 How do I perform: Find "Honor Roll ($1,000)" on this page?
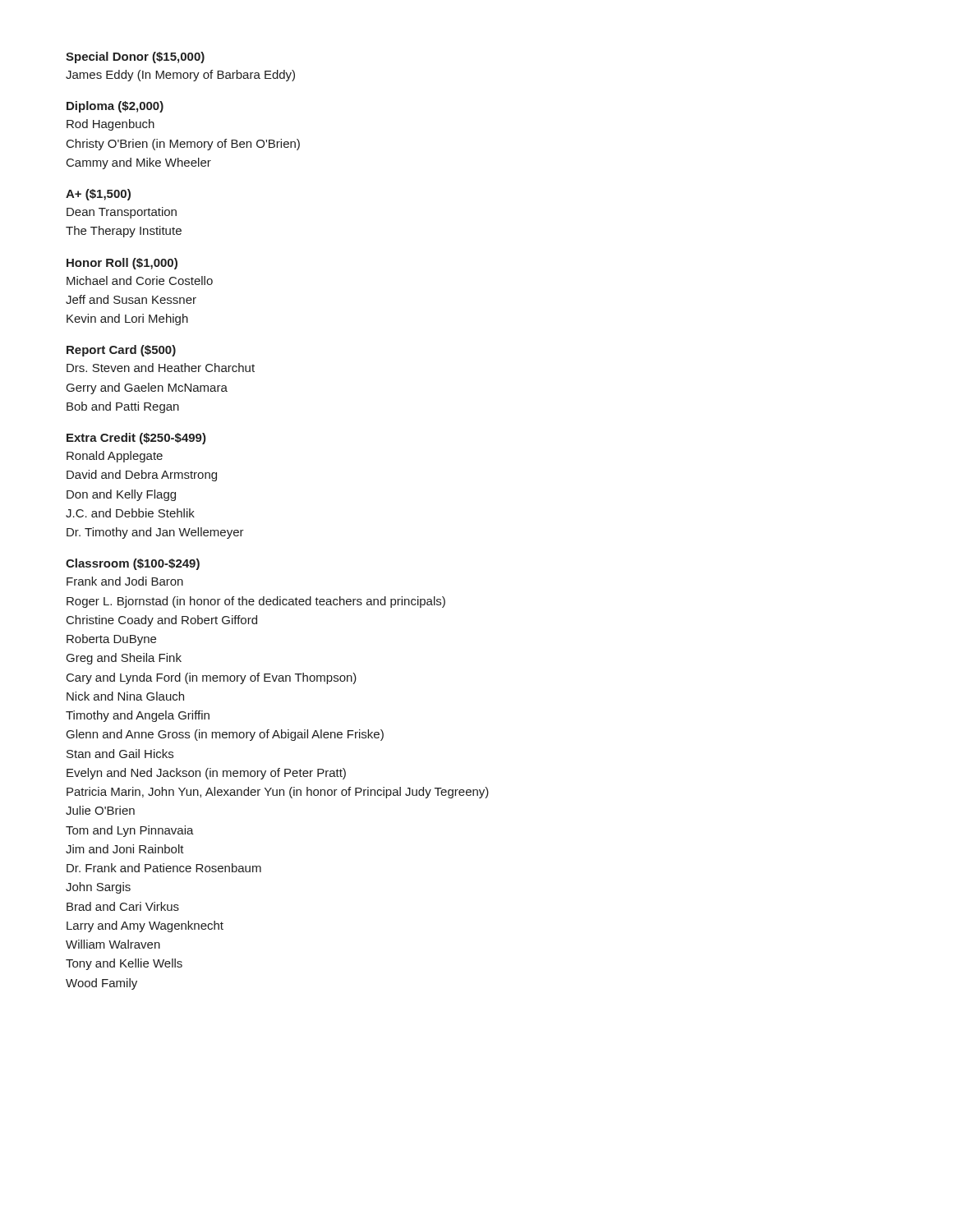(x=122, y=262)
